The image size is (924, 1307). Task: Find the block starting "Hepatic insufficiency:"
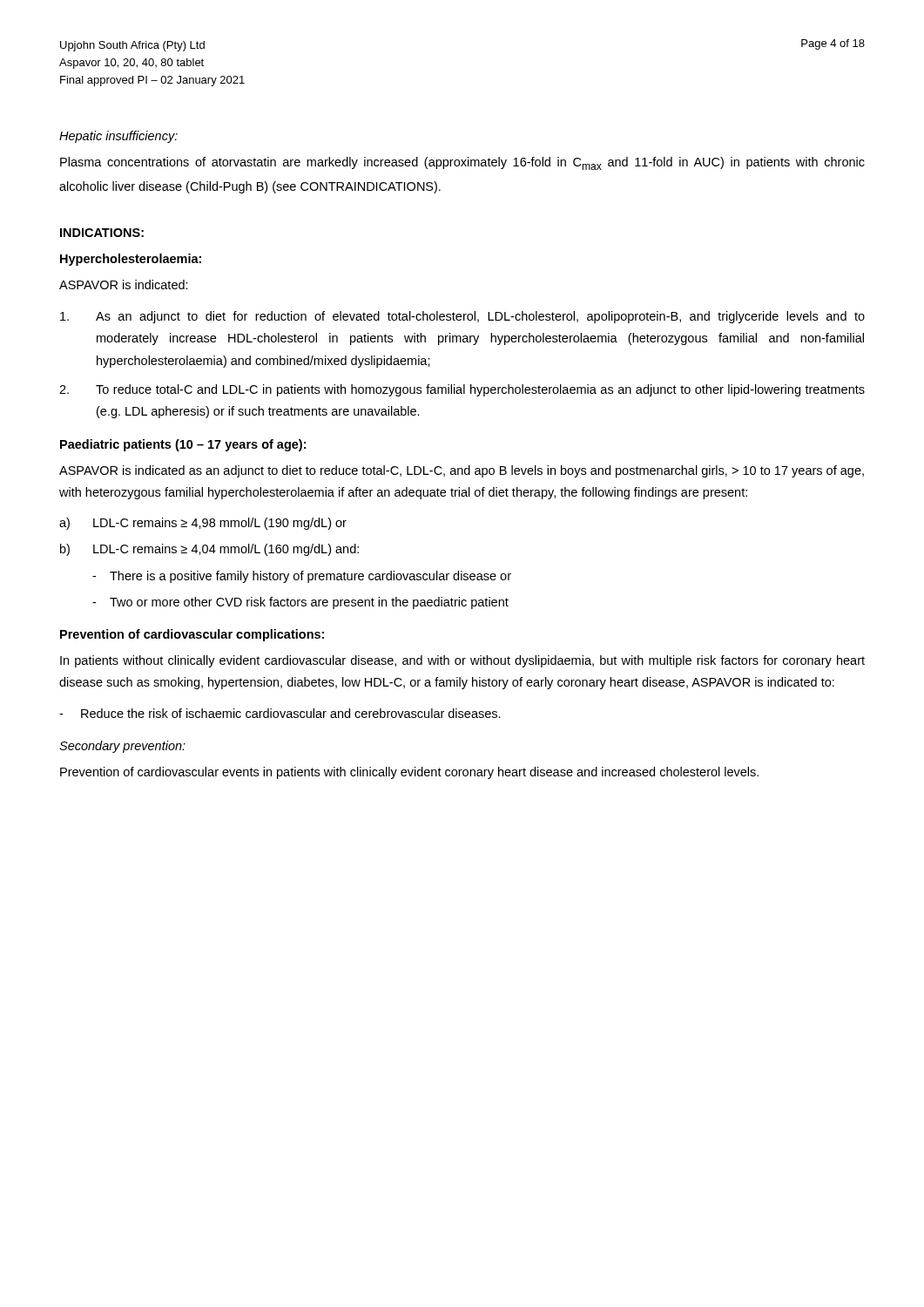coord(119,136)
